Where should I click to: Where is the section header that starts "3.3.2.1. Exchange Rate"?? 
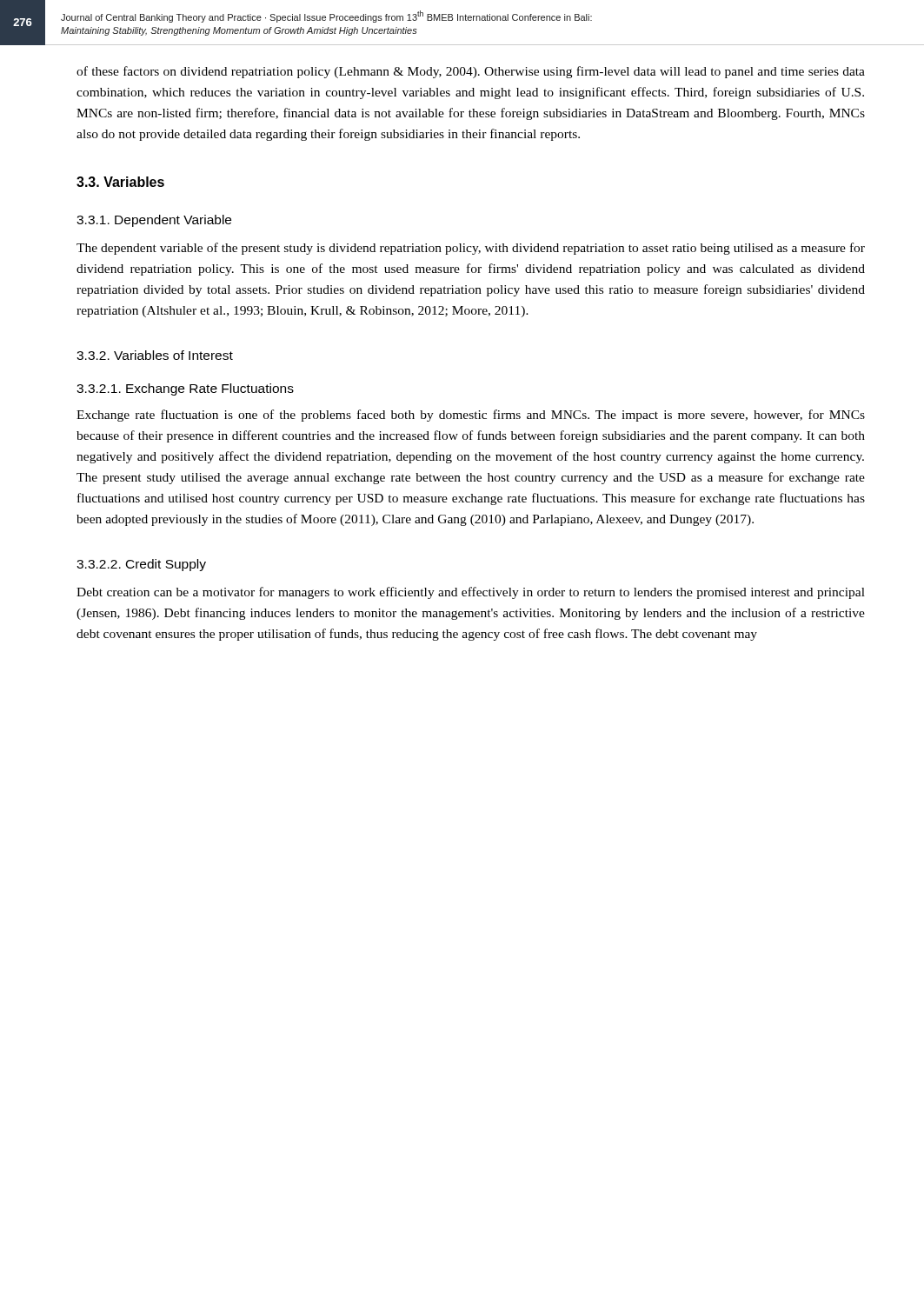point(185,388)
